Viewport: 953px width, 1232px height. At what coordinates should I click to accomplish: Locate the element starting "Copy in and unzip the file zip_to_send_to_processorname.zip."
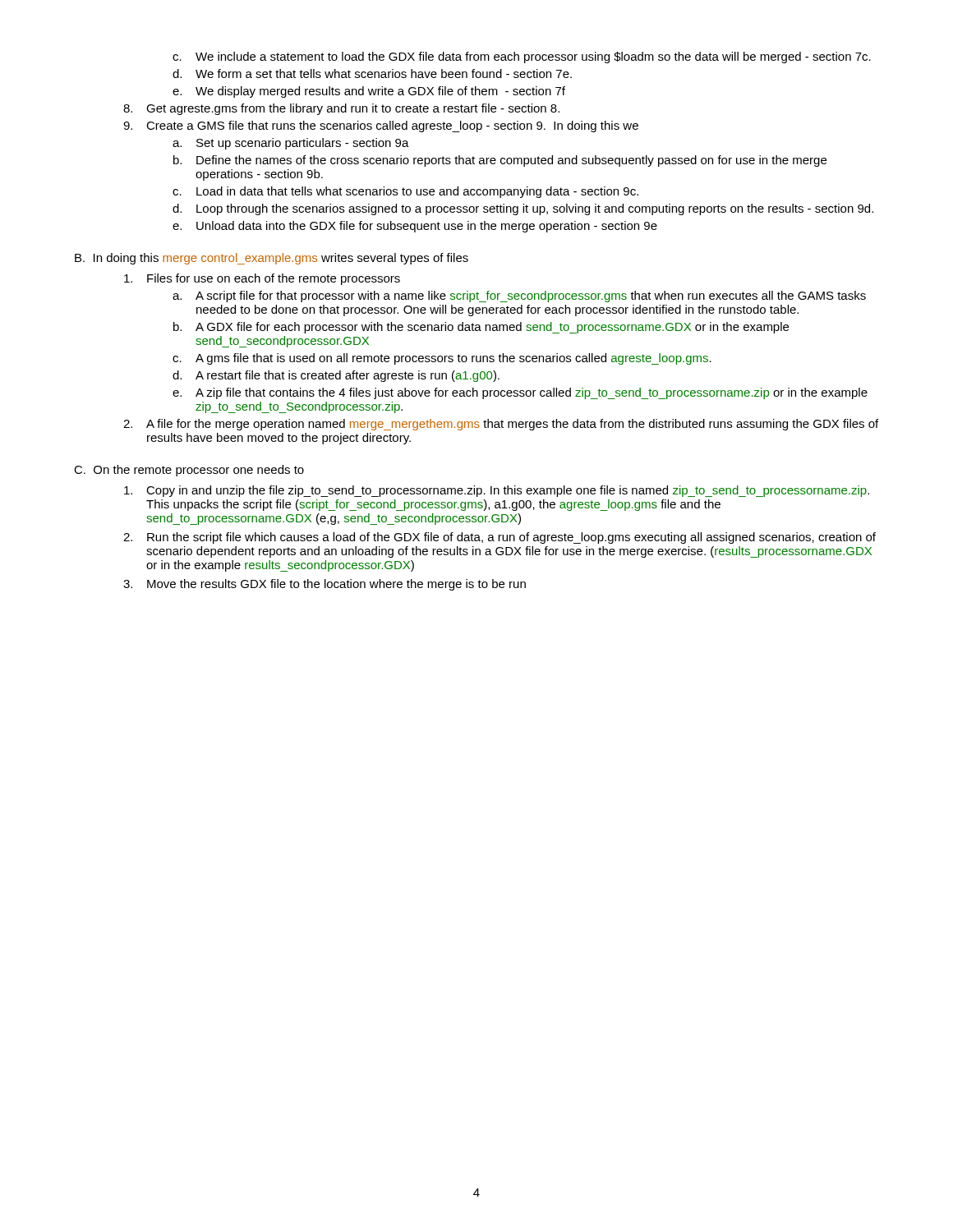501,504
